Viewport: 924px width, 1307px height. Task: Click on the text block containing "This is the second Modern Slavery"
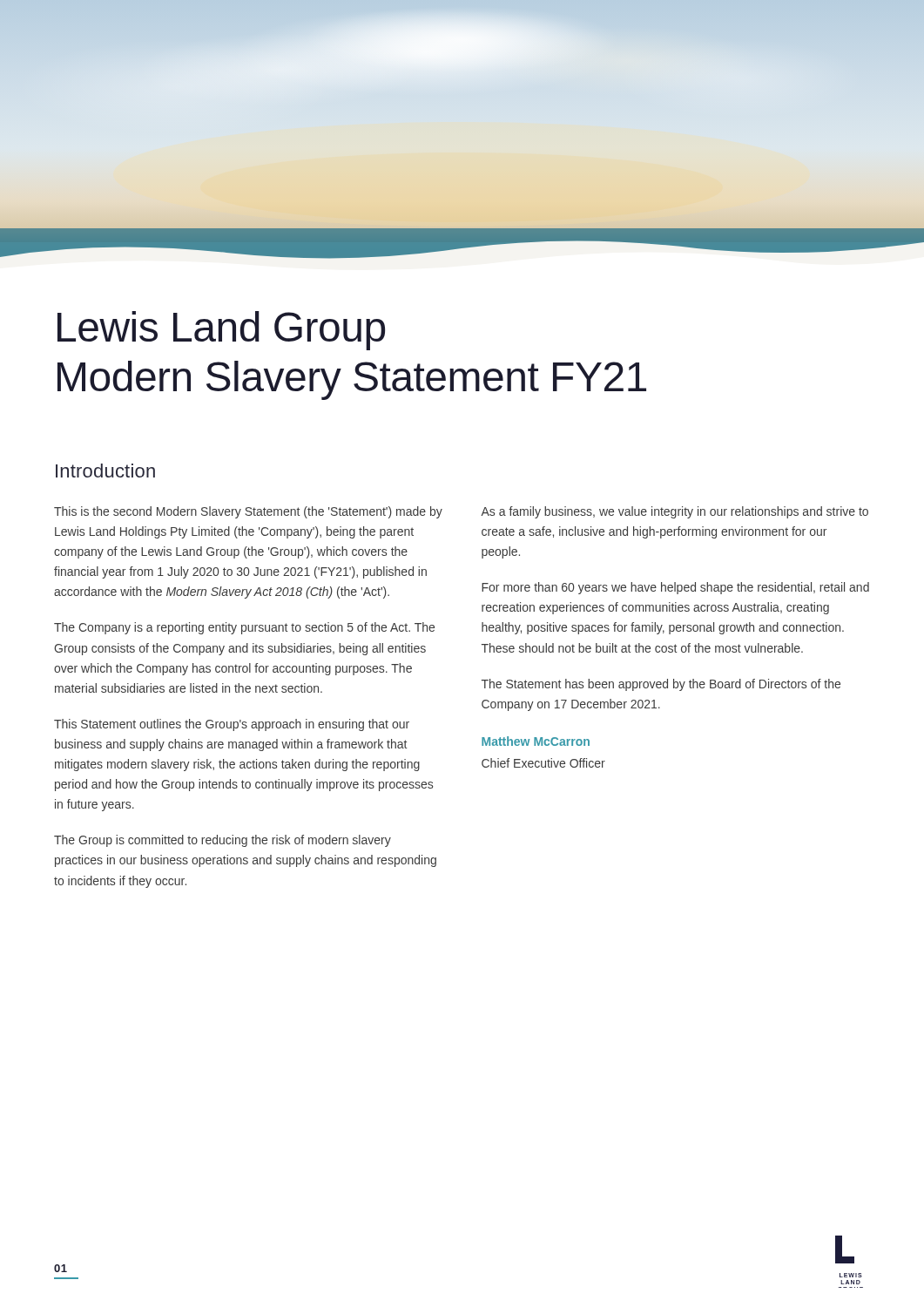click(x=248, y=552)
